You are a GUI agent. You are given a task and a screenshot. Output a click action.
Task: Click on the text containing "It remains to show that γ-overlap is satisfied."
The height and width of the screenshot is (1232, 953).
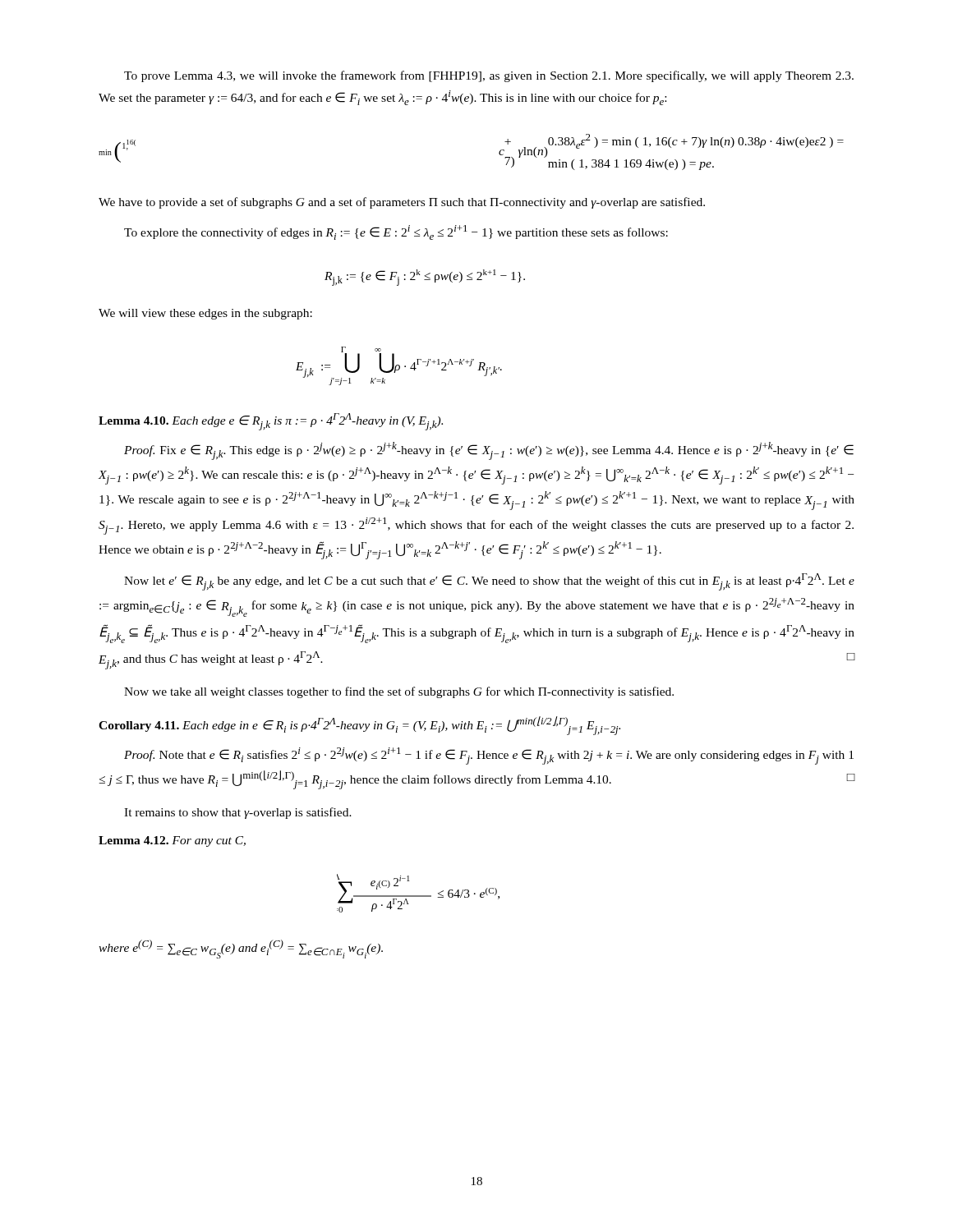[238, 811]
